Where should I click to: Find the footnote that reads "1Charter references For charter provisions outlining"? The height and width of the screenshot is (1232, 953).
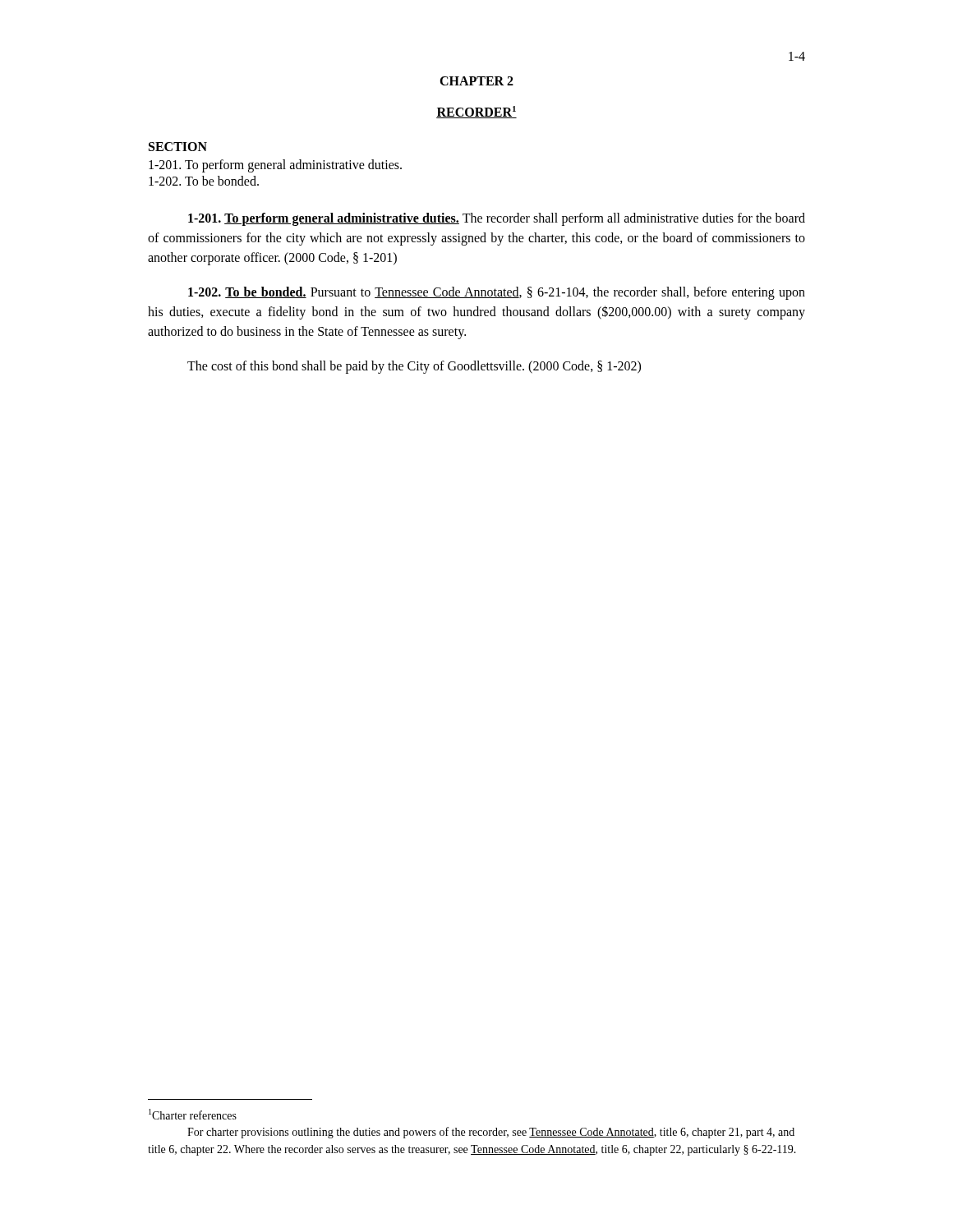(x=472, y=1131)
